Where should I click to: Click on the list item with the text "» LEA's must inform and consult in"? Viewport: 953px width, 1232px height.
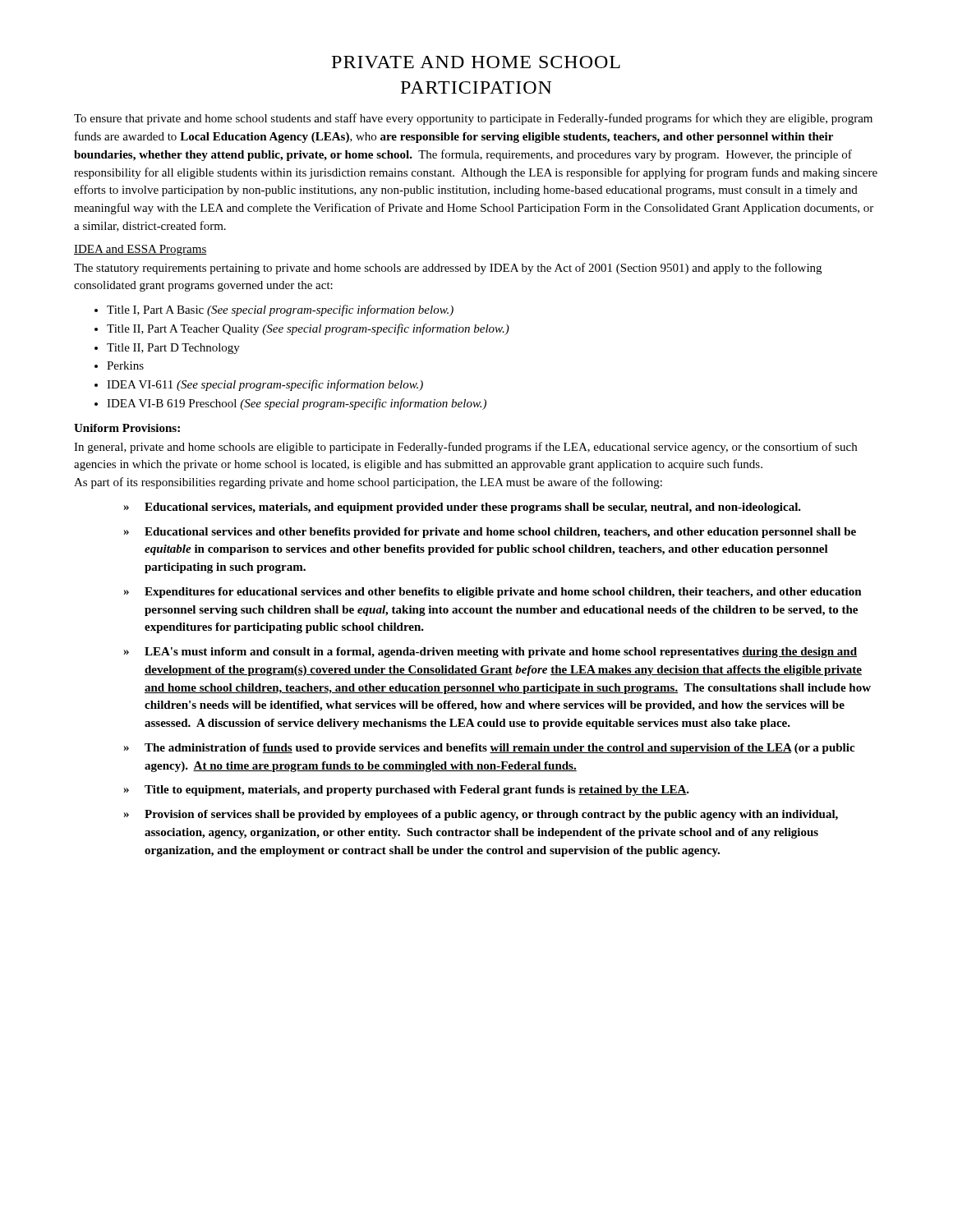(501, 688)
